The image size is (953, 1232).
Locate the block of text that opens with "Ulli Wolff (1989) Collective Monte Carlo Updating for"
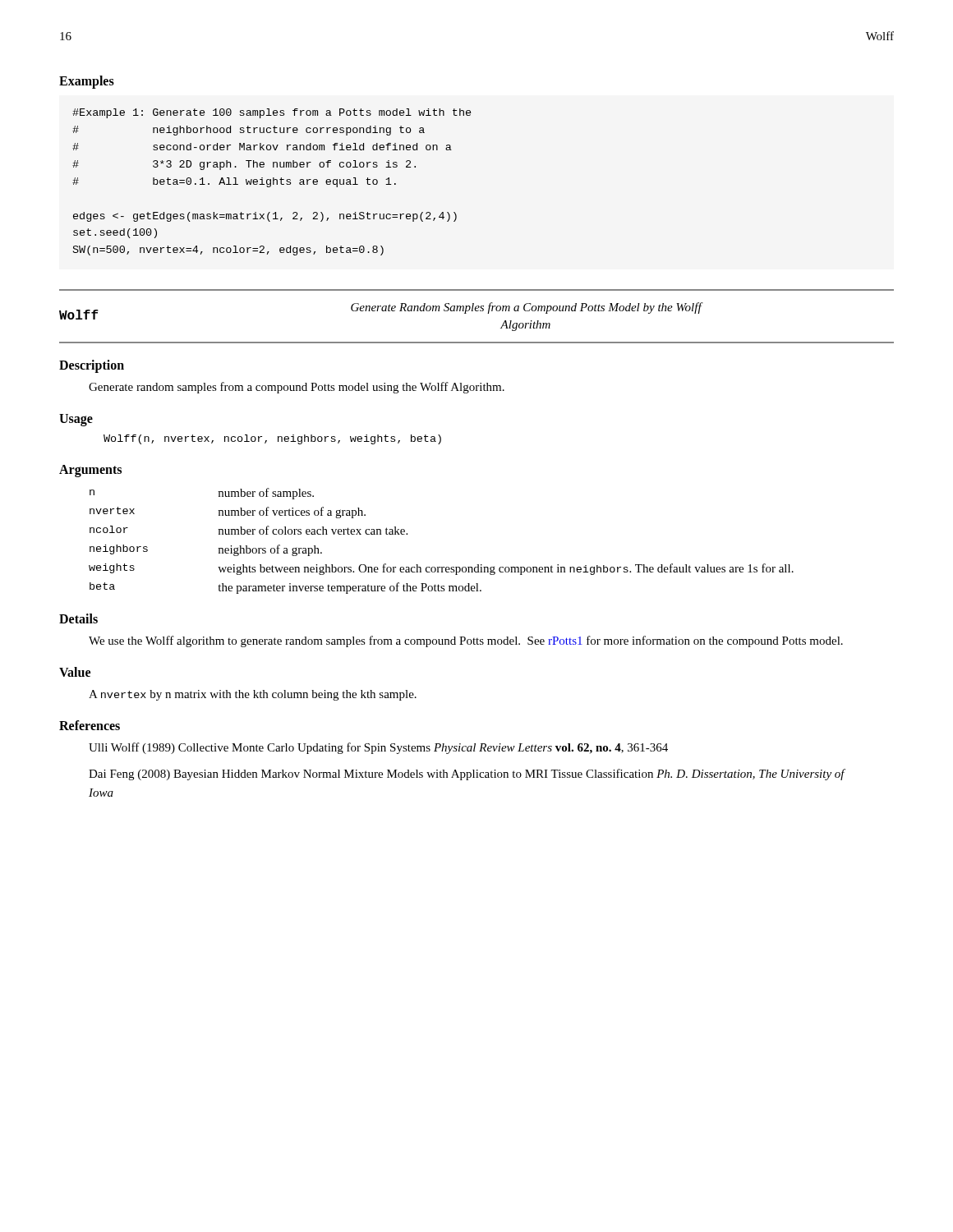[x=378, y=747]
